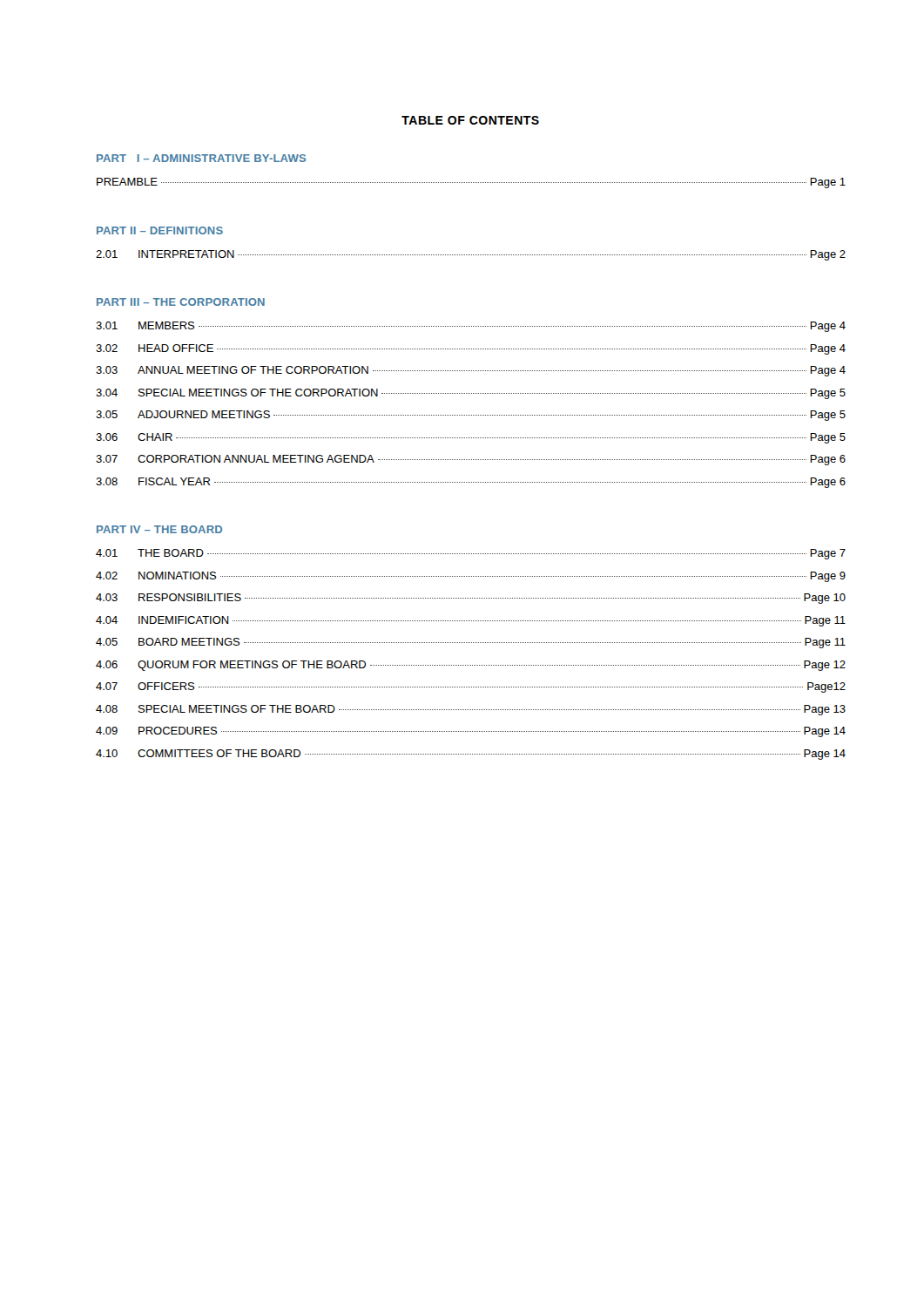Point to the block beginning "3.08 FISCAL YEAR"
924x1307 pixels.
click(x=471, y=481)
